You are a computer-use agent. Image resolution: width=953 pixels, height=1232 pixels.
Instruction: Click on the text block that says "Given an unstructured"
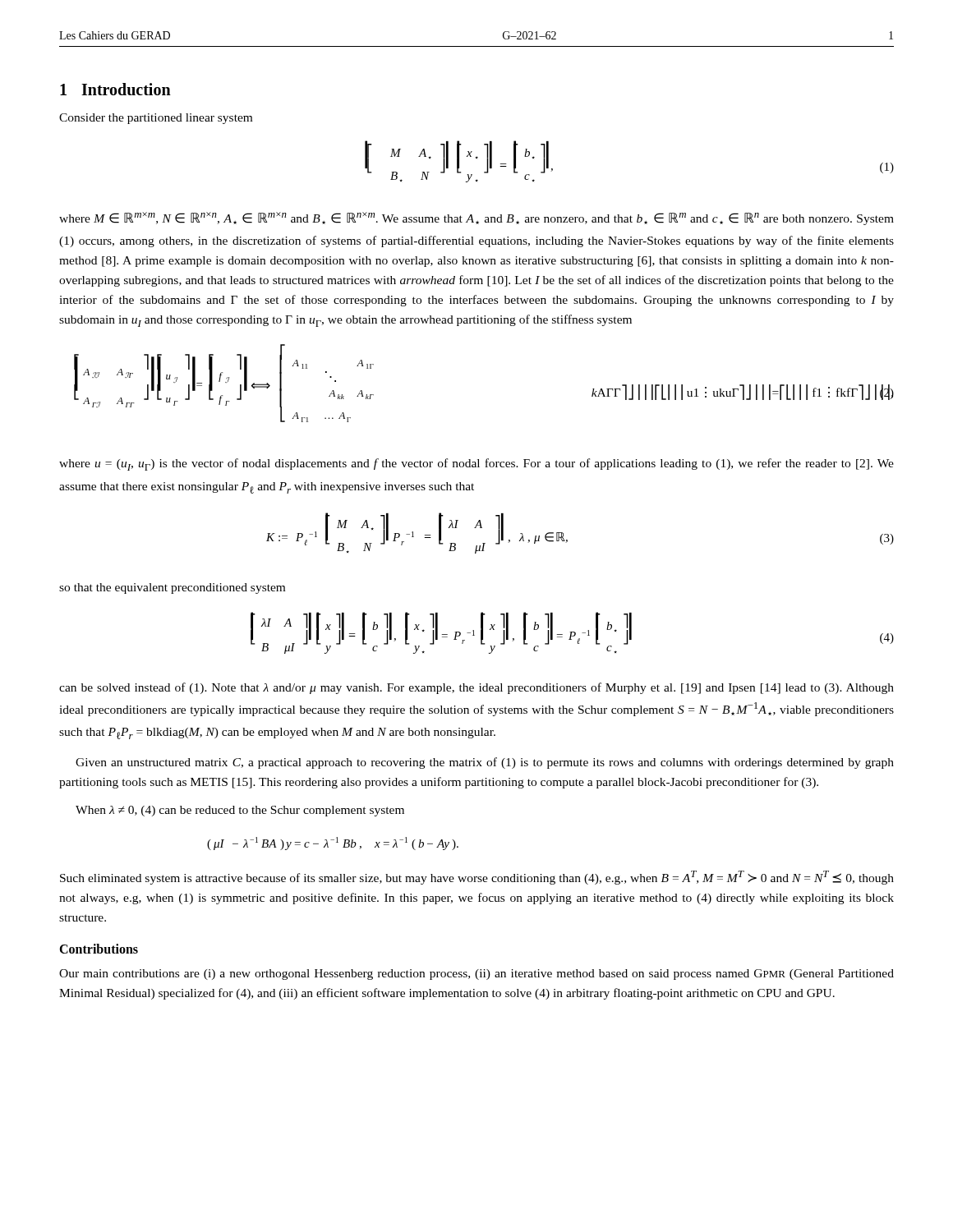[476, 772]
